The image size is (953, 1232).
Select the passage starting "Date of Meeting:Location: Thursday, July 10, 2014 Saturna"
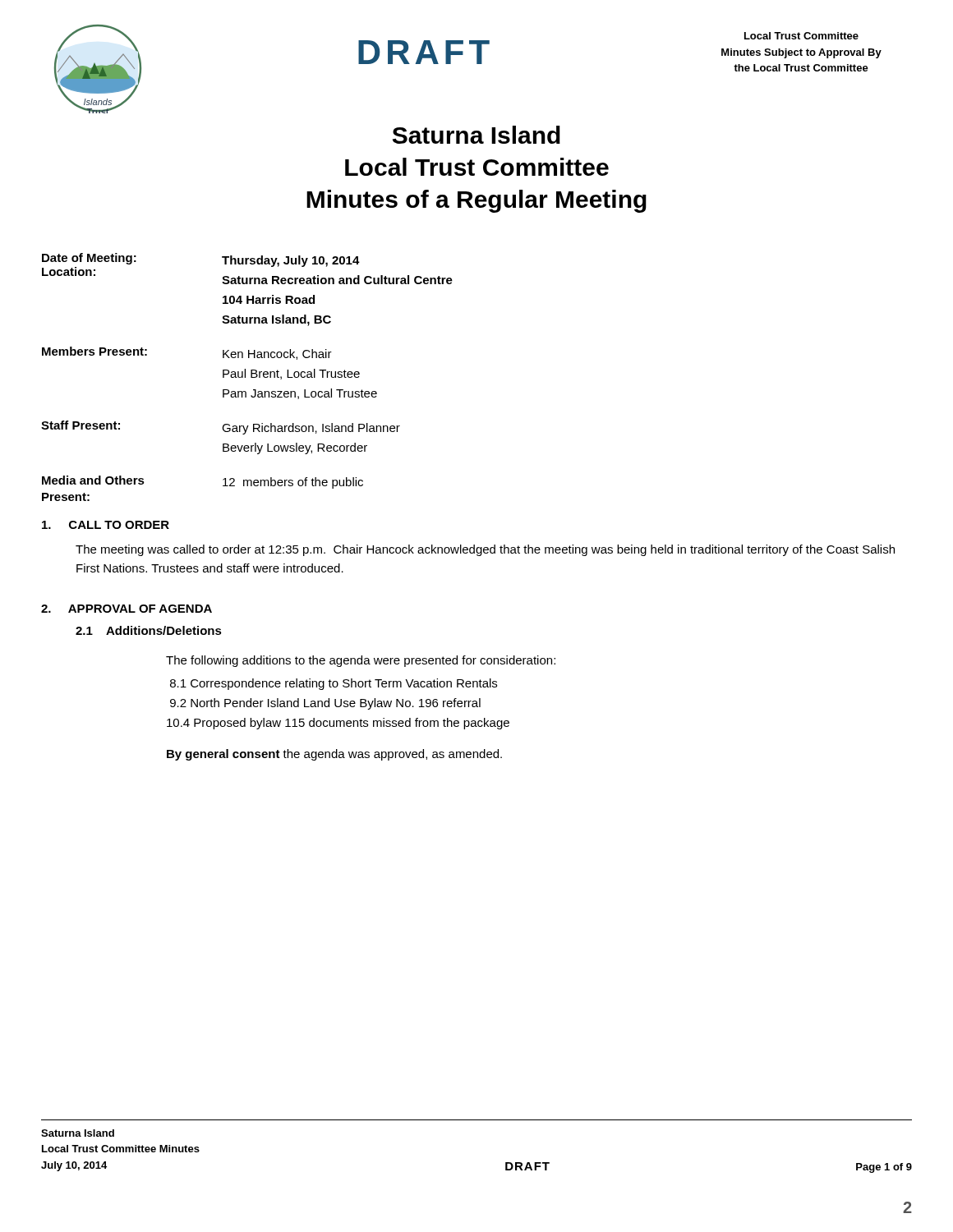[247, 290]
